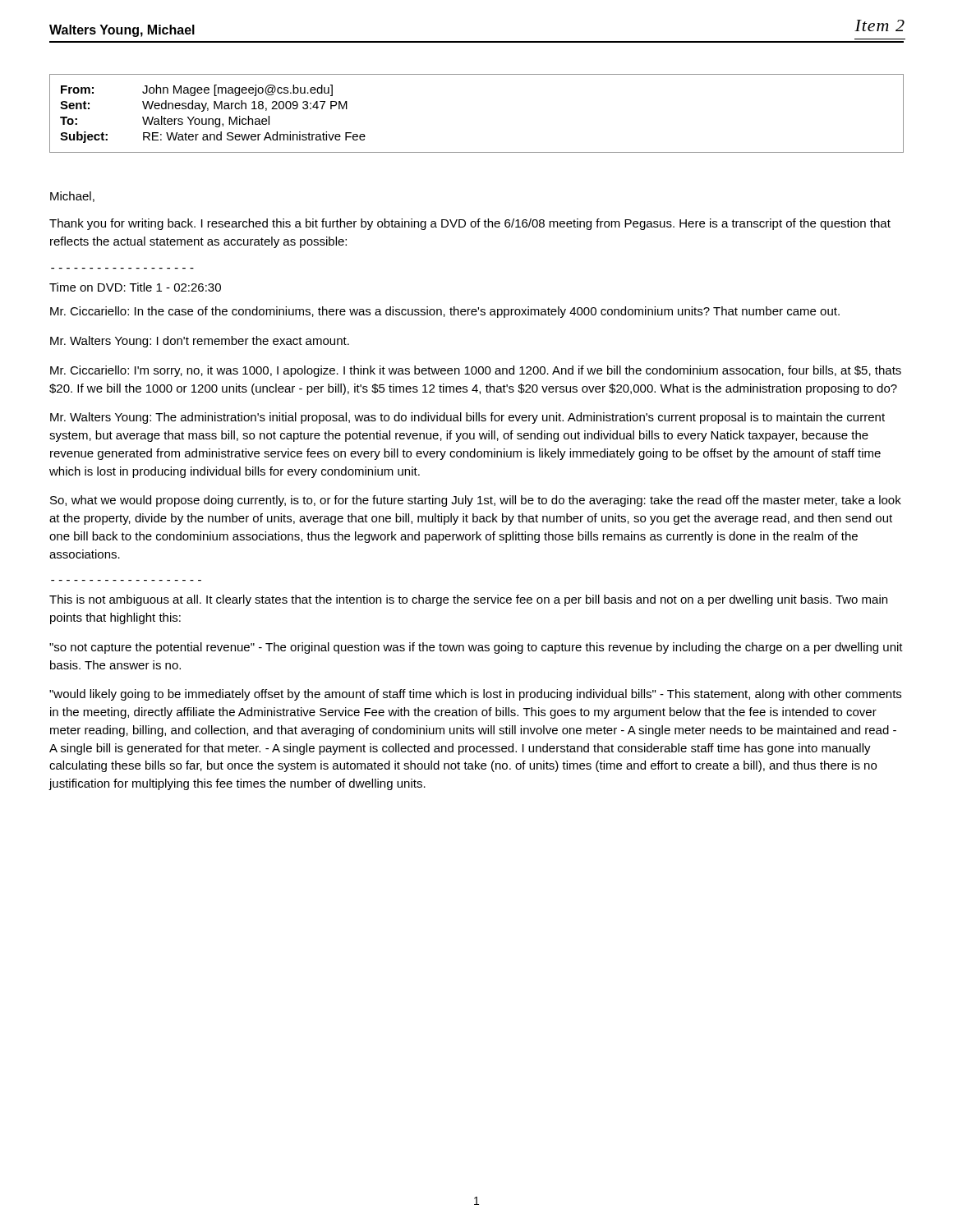
Task: Find the text block starting "This is not ambiguous at"
Action: click(x=469, y=608)
